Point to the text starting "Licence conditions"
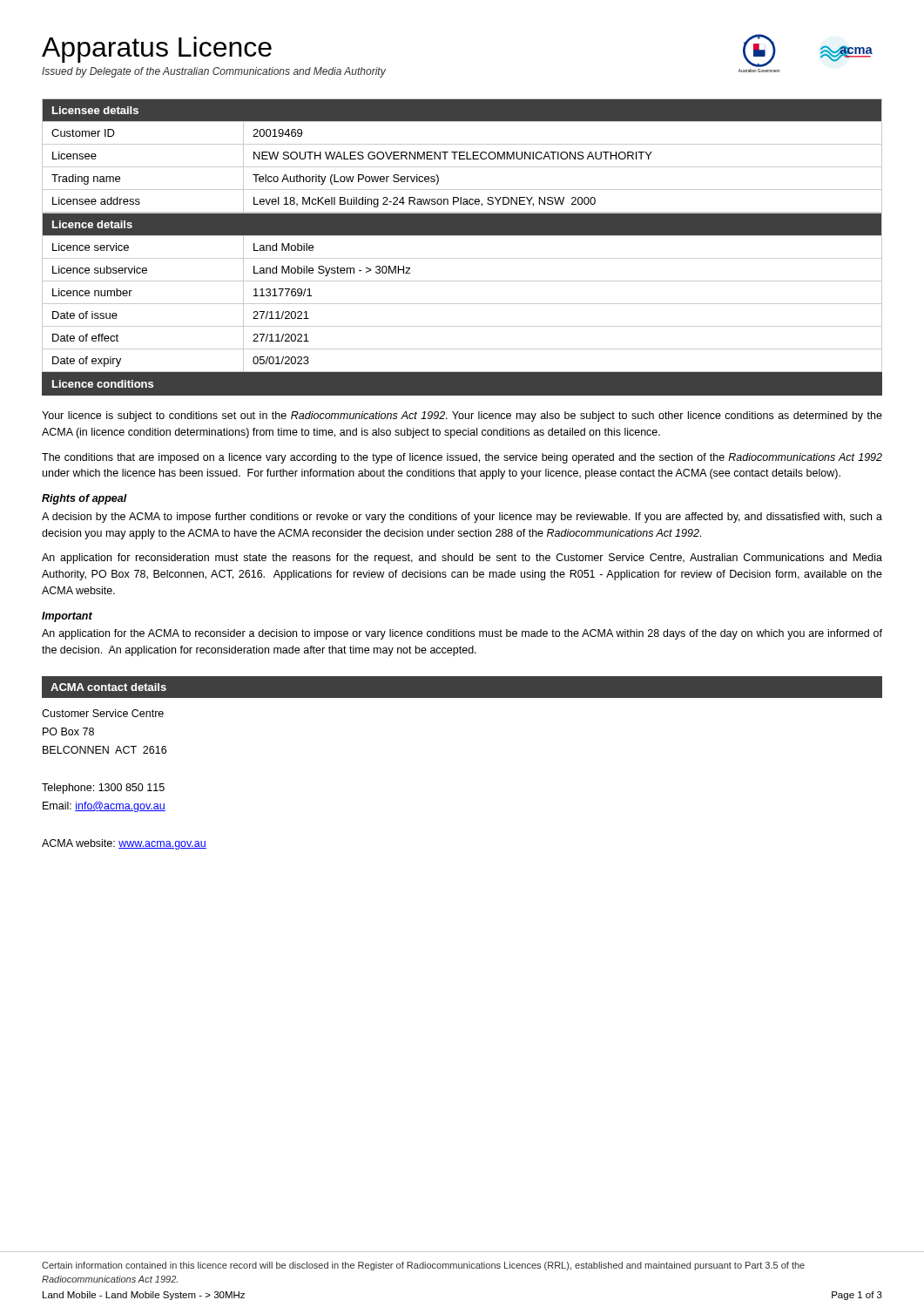Viewport: 924px width, 1307px height. click(x=103, y=384)
